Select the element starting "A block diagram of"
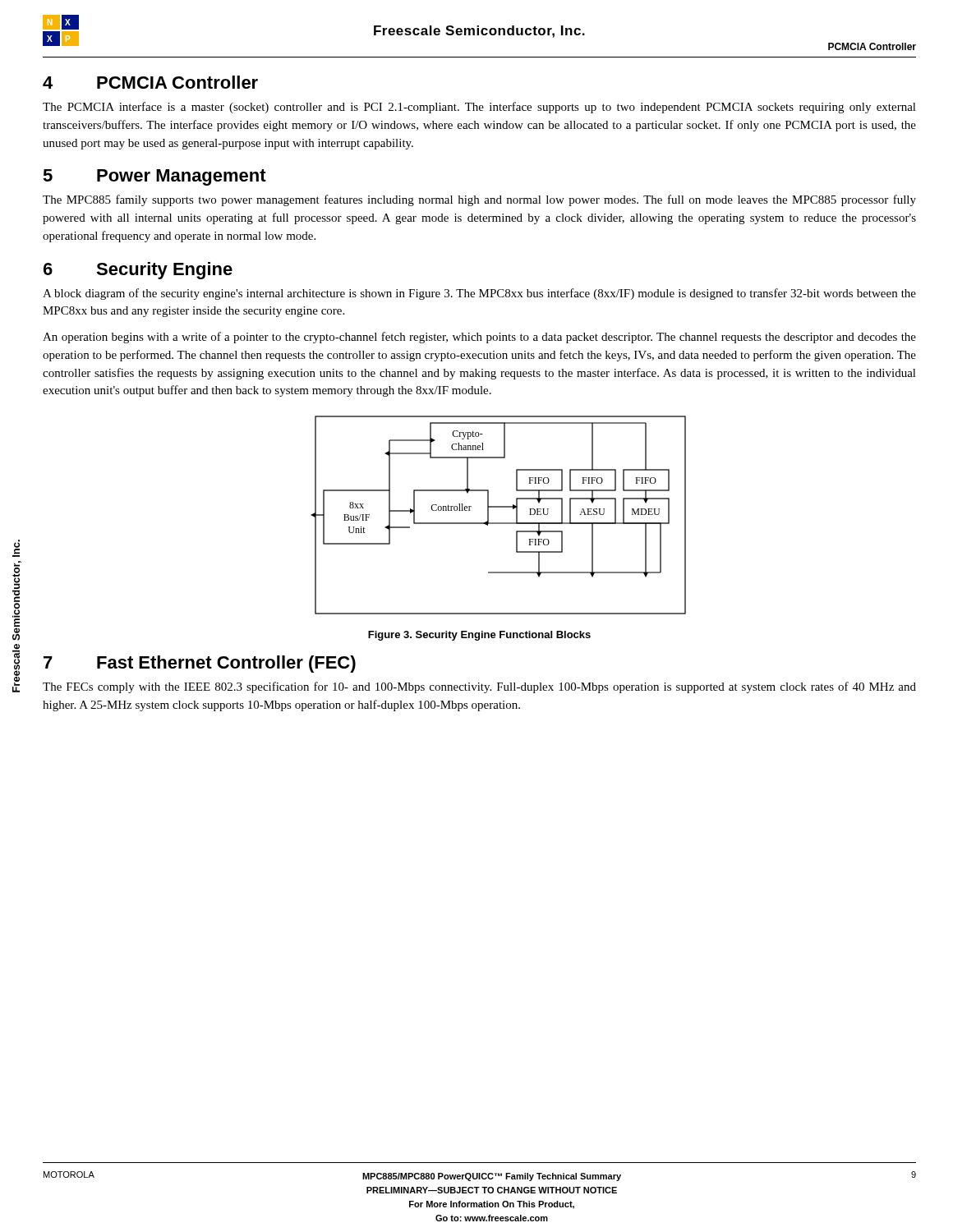This screenshot has width=953, height=1232. (x=479, y=302)
